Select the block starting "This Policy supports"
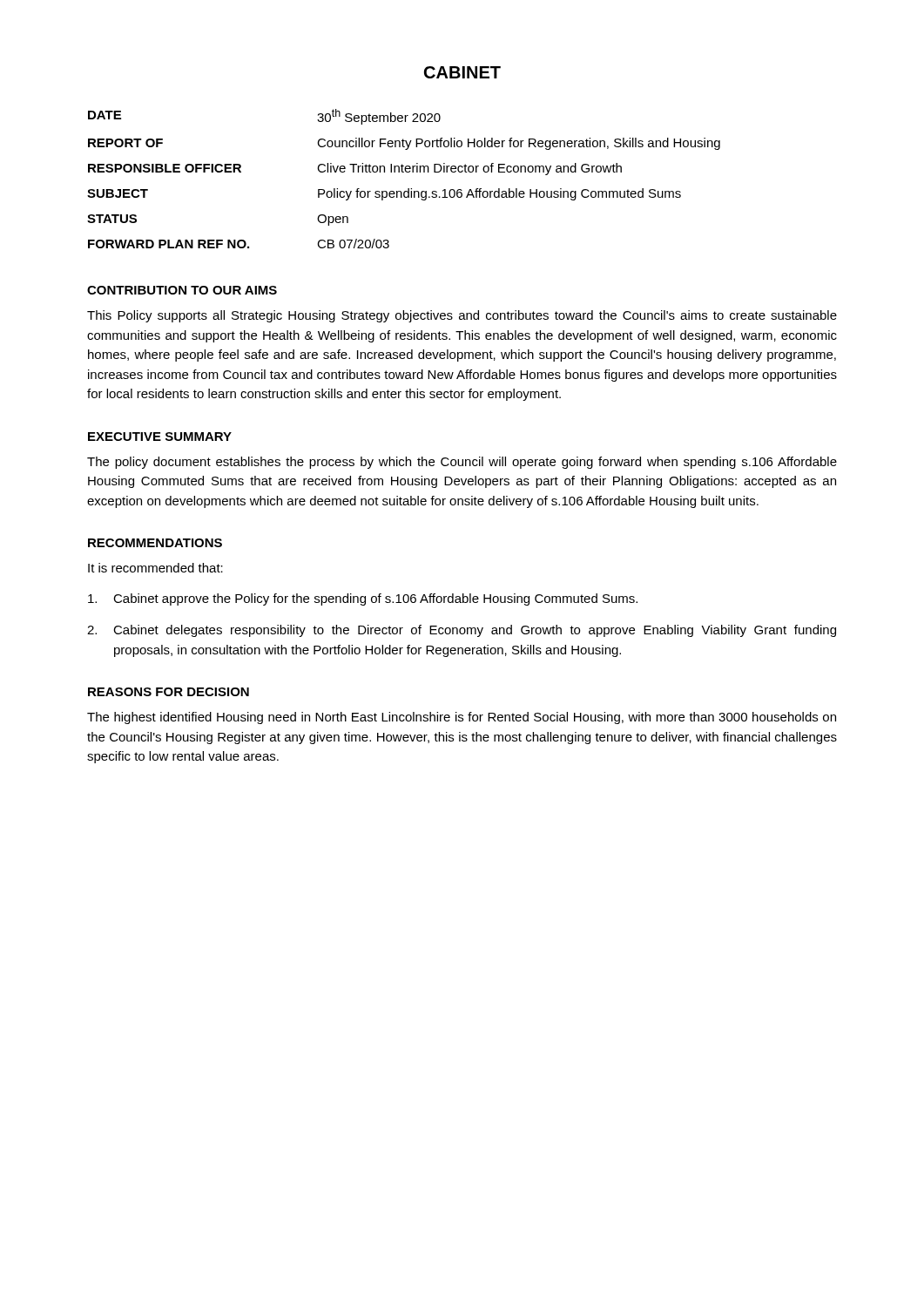 coord(462,354)
